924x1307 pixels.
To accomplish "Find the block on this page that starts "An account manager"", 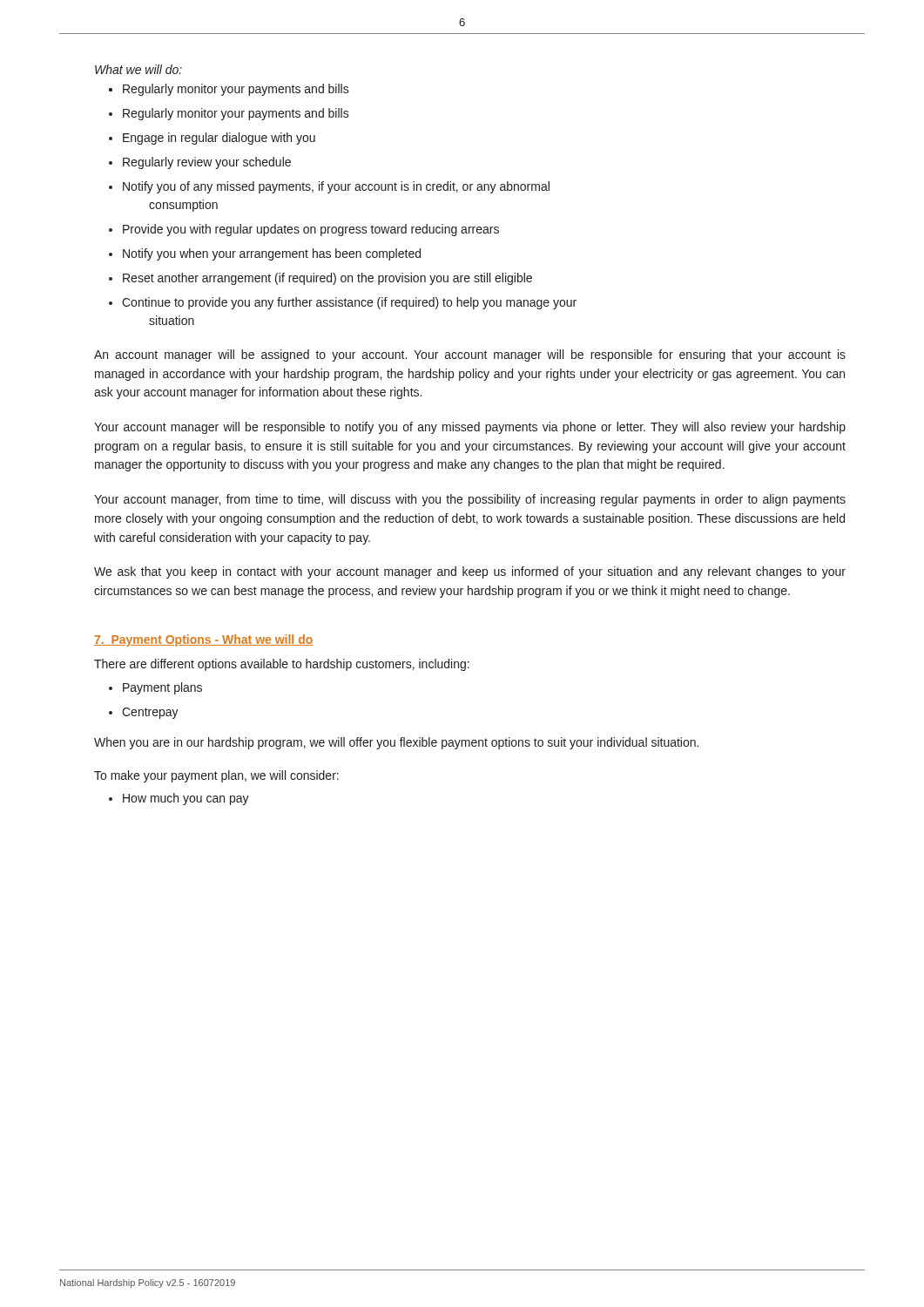I will (x=470, y=374).
